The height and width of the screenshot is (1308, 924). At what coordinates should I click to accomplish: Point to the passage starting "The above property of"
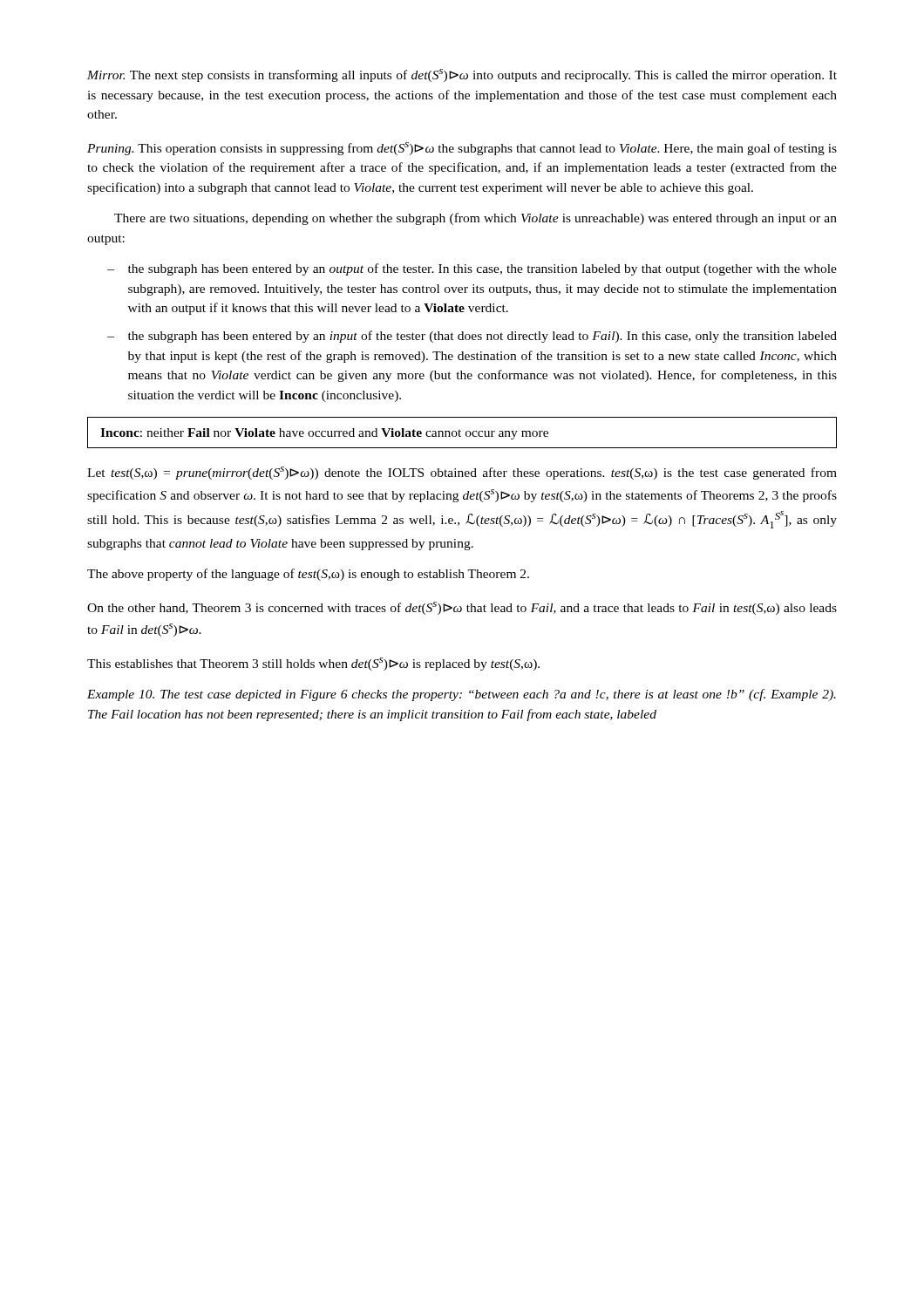(x=462, y=574)
